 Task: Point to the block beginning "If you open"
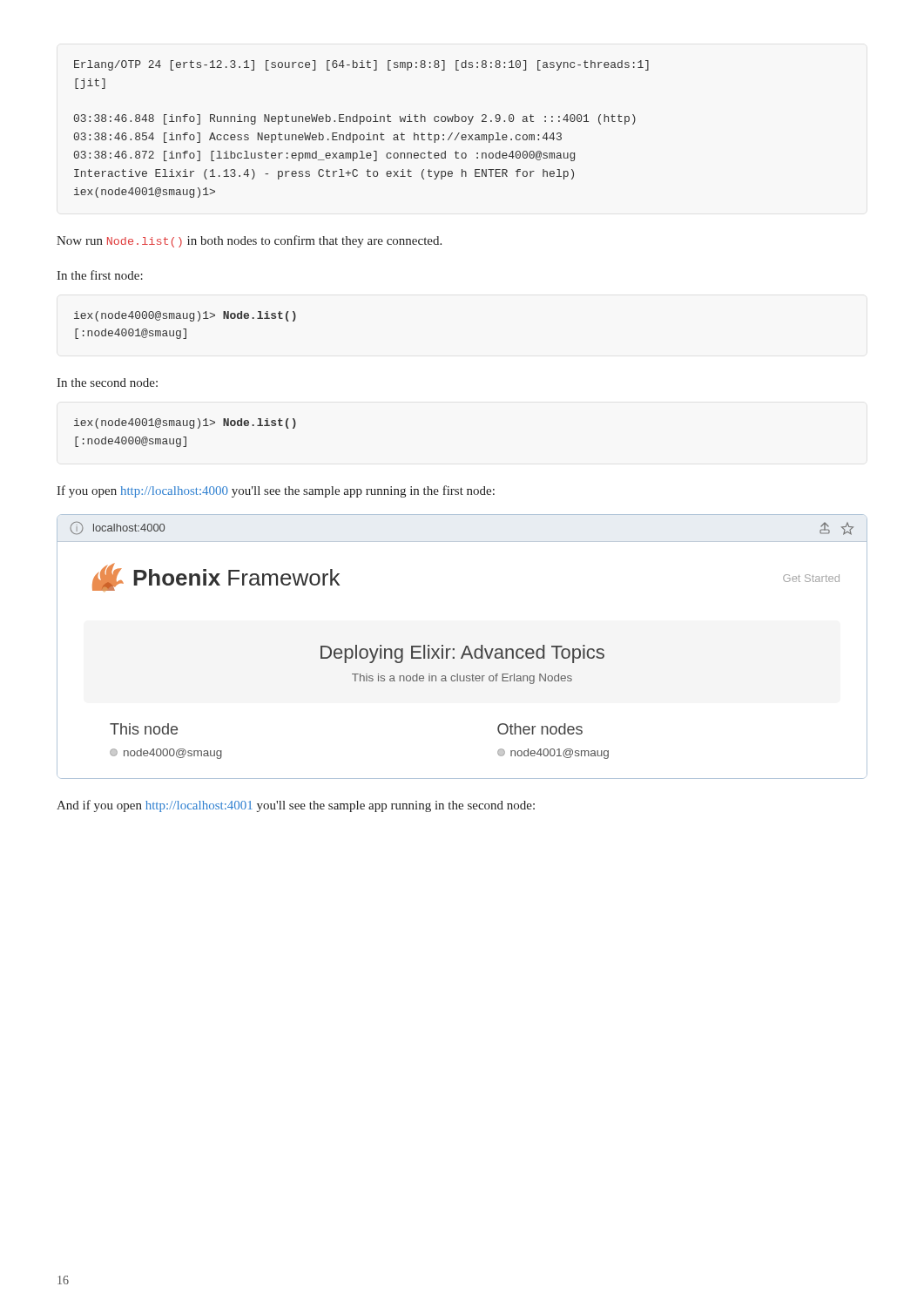click(x=276, y=490)
